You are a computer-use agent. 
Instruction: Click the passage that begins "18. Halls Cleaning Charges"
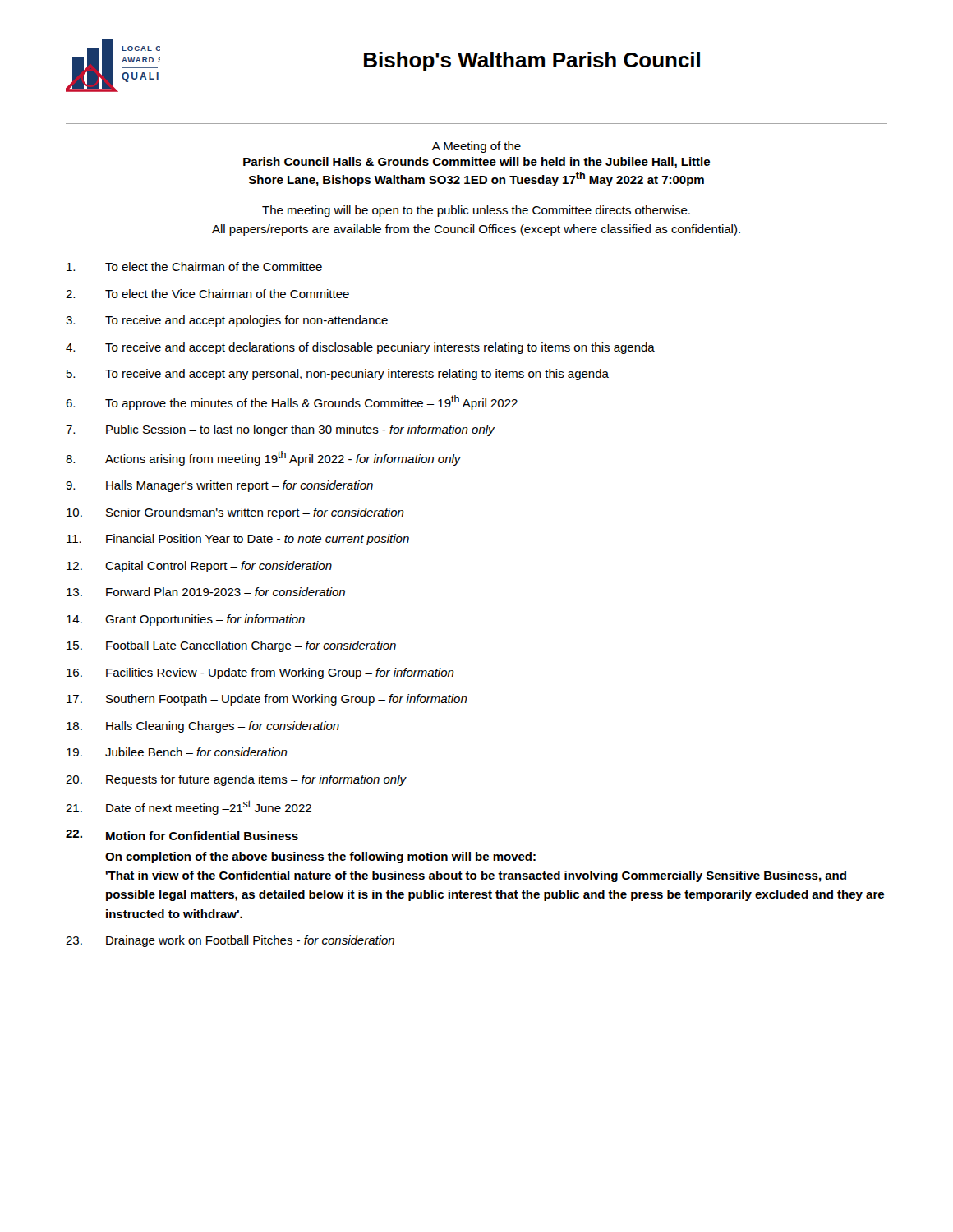[x=203, y=727]
